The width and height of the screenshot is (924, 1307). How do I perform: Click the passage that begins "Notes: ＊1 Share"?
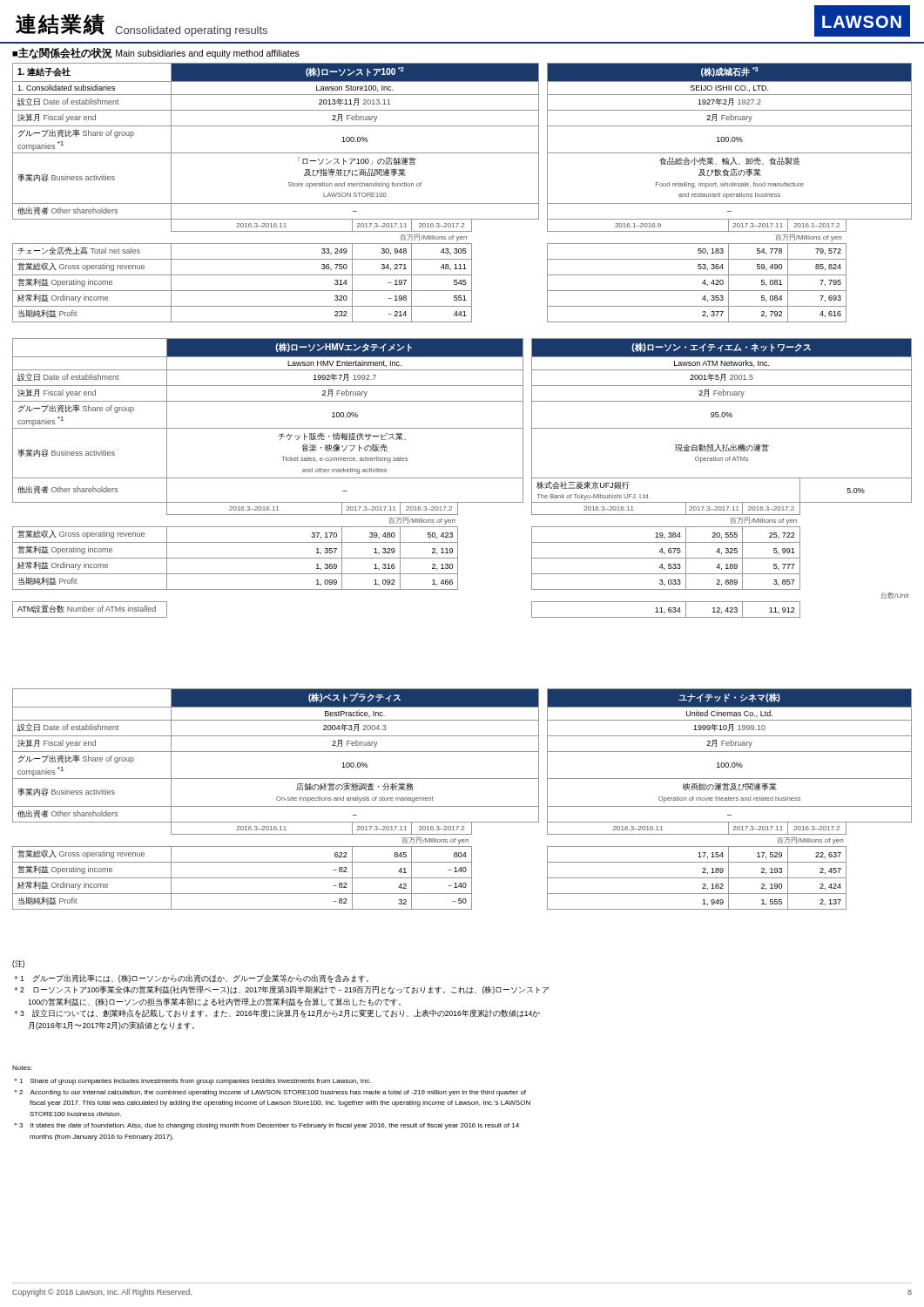pyautogui.click(x=462, y=1103)
